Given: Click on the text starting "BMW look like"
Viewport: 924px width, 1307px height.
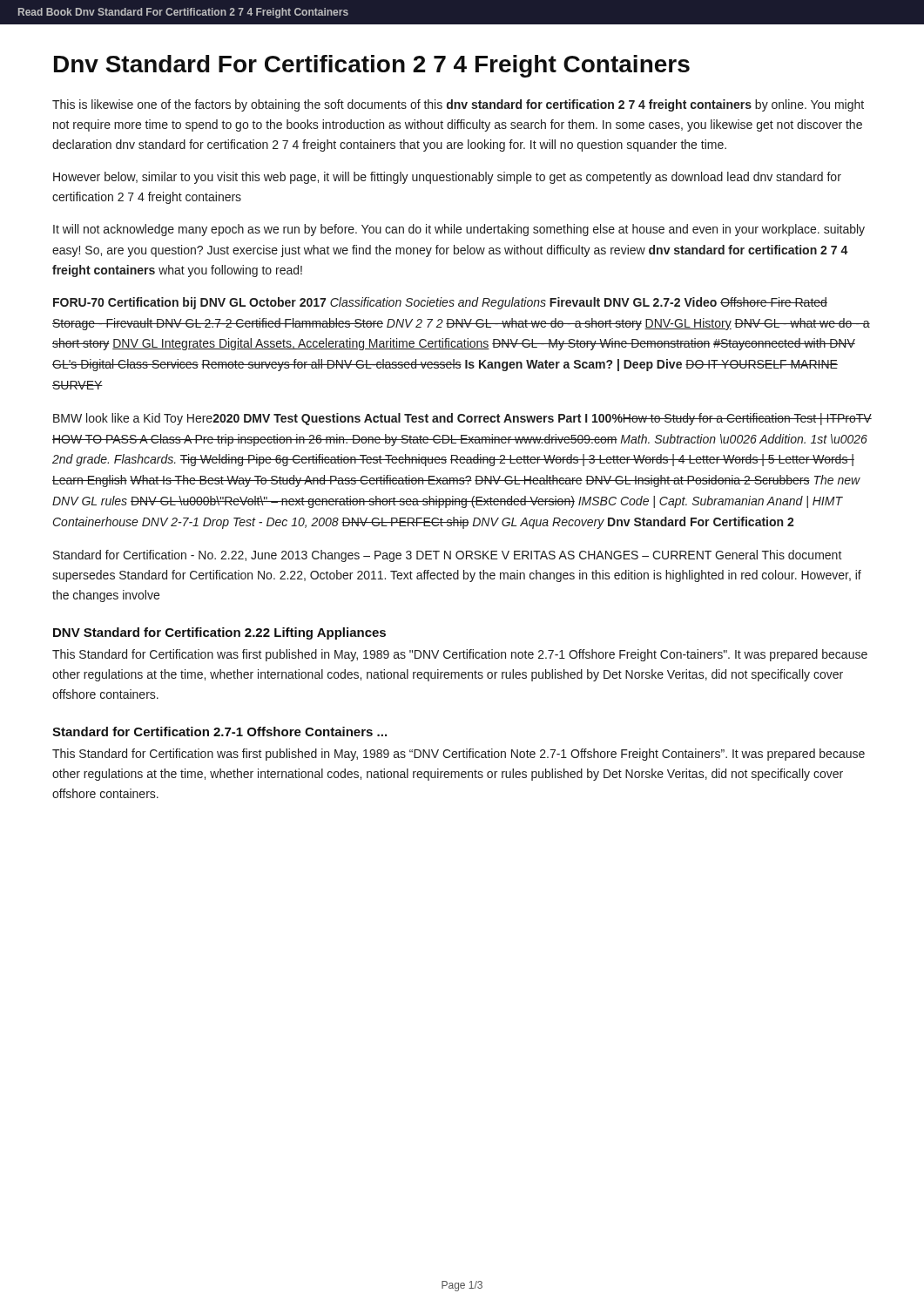Looking at the screenshot, I should point(462,470).
